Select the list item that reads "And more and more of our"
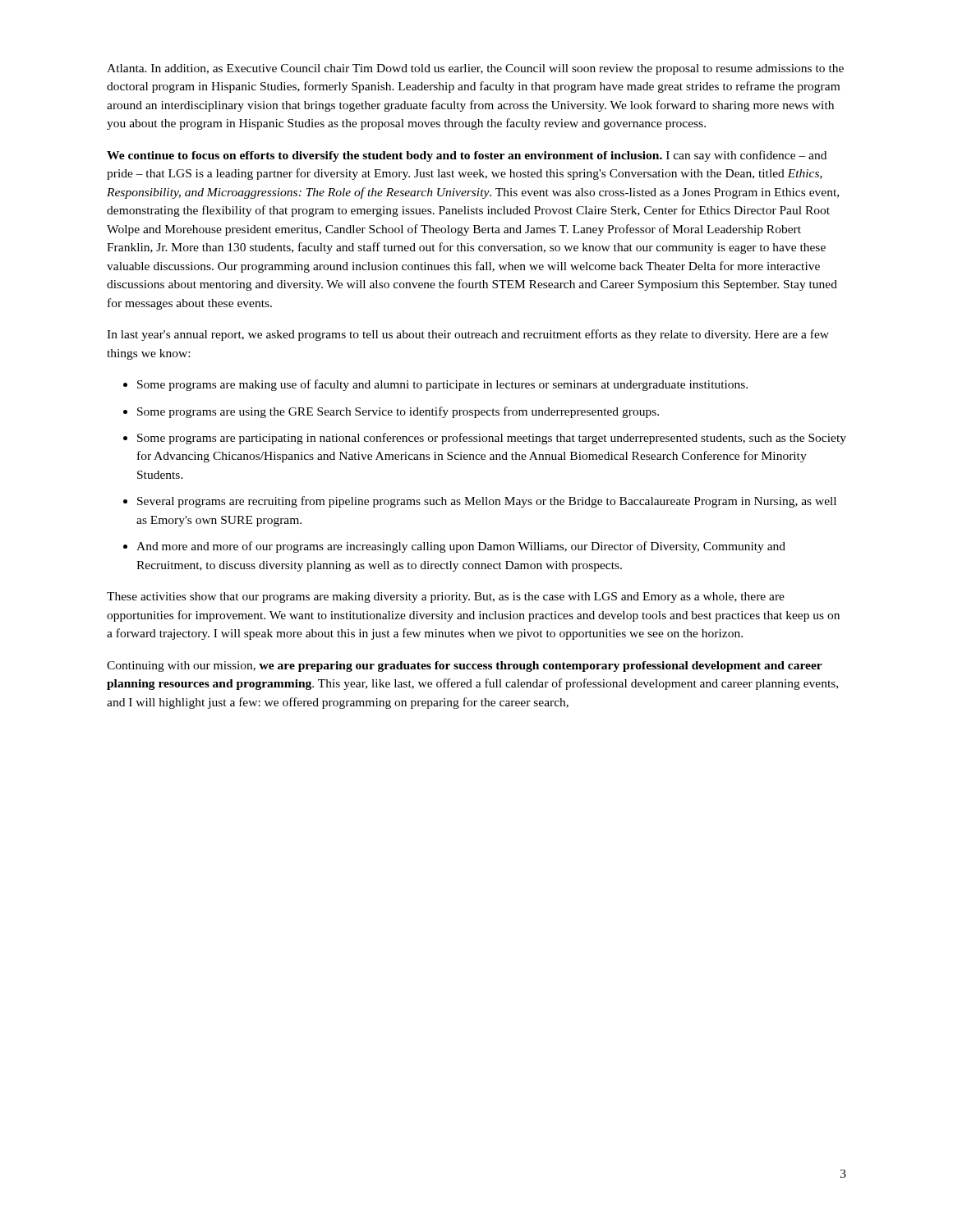Screen dimensions: 1232x953 pos(461,555)
